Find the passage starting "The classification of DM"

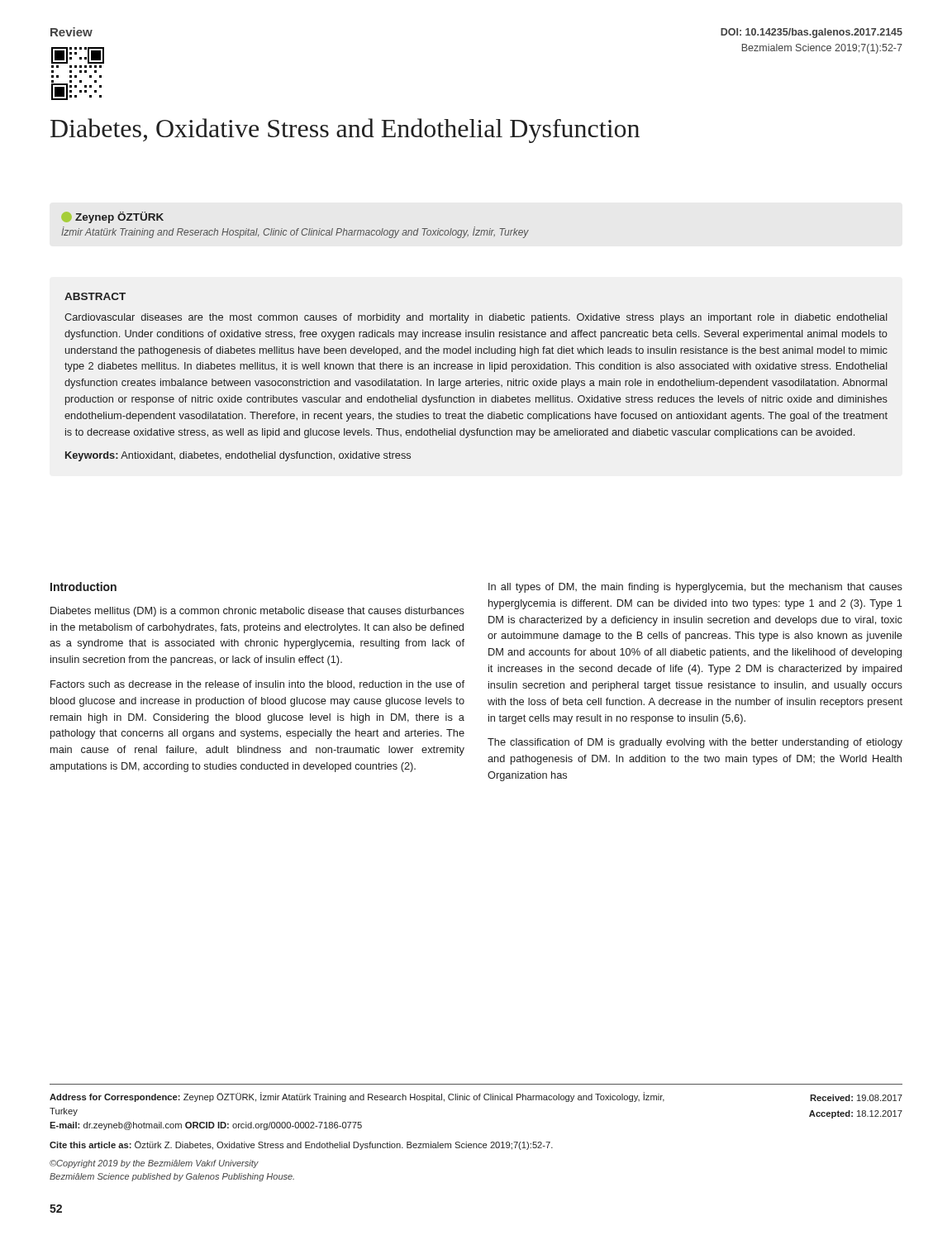click(x=695, y=759)
